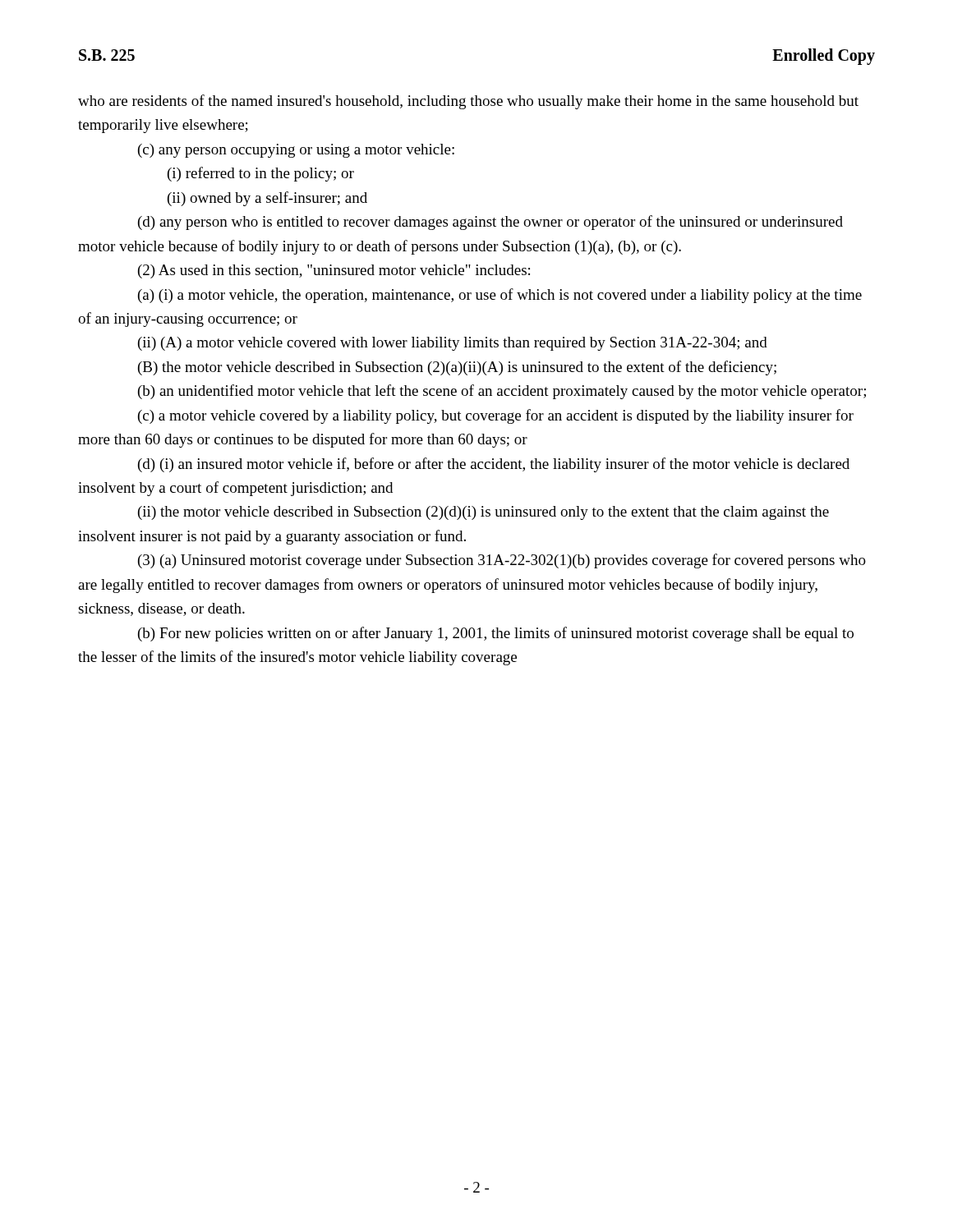The height and width of the screenshot is (1232, 953).
Task: Where is the passage that starts "(b) For new policies written on or after"?
Action: [476, 645]
